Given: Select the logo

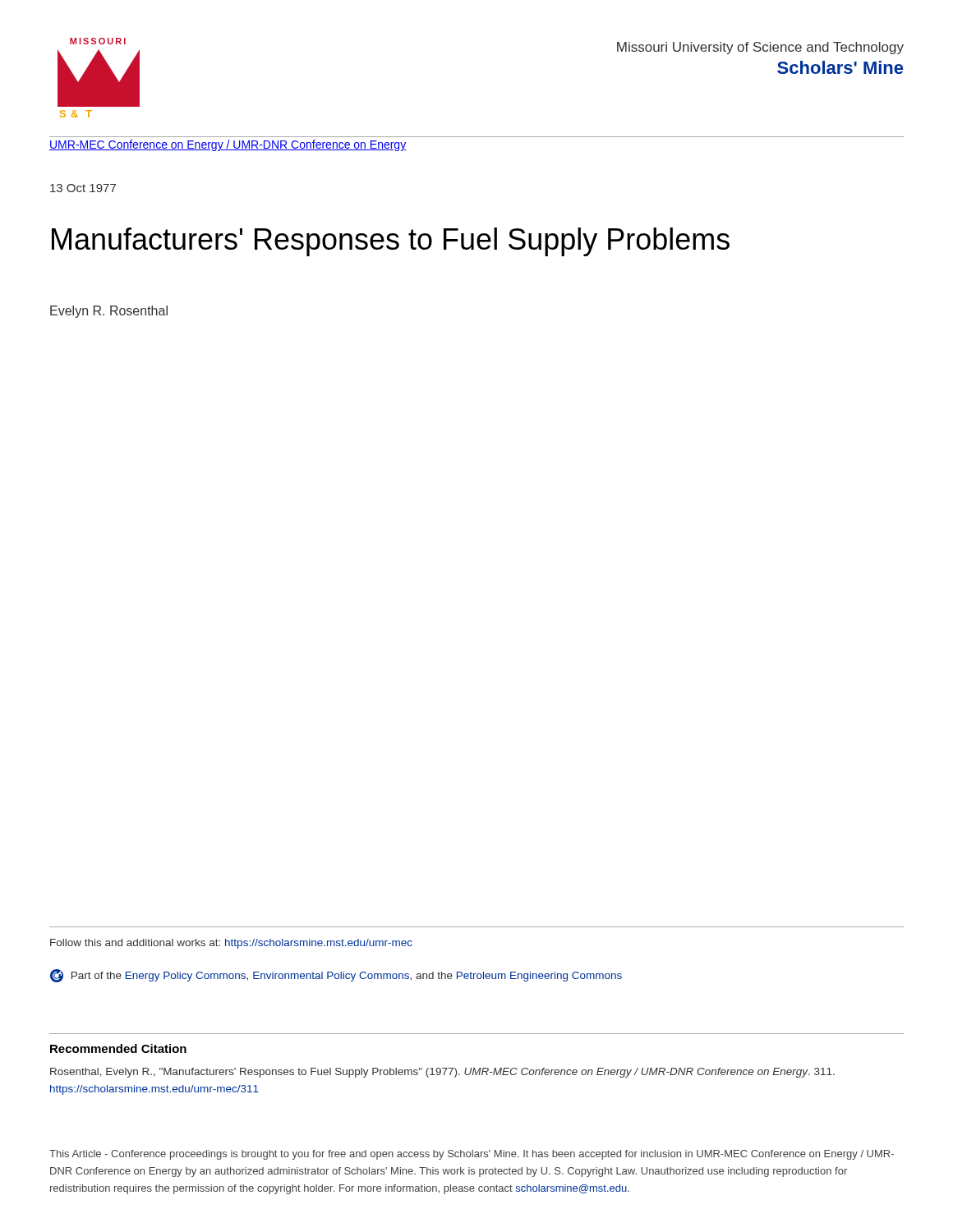Looking at the screenshot, I should pyautogui.click(x=103, y=78).
